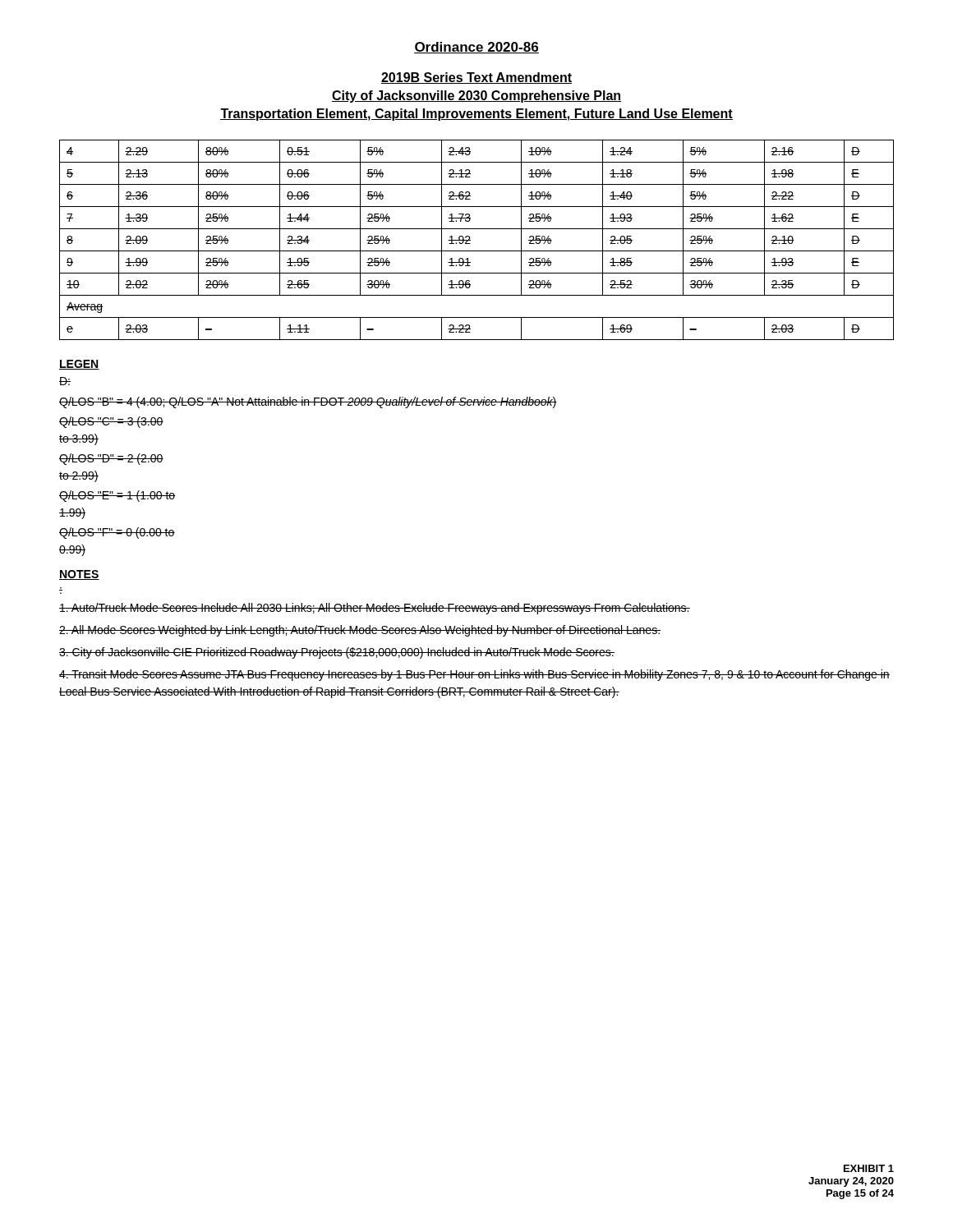Navigate to the passage starting "Q/LOS "F" = 0 (0.00"
The height and width of the screenshot is (1232, 953).
[117, 532]
